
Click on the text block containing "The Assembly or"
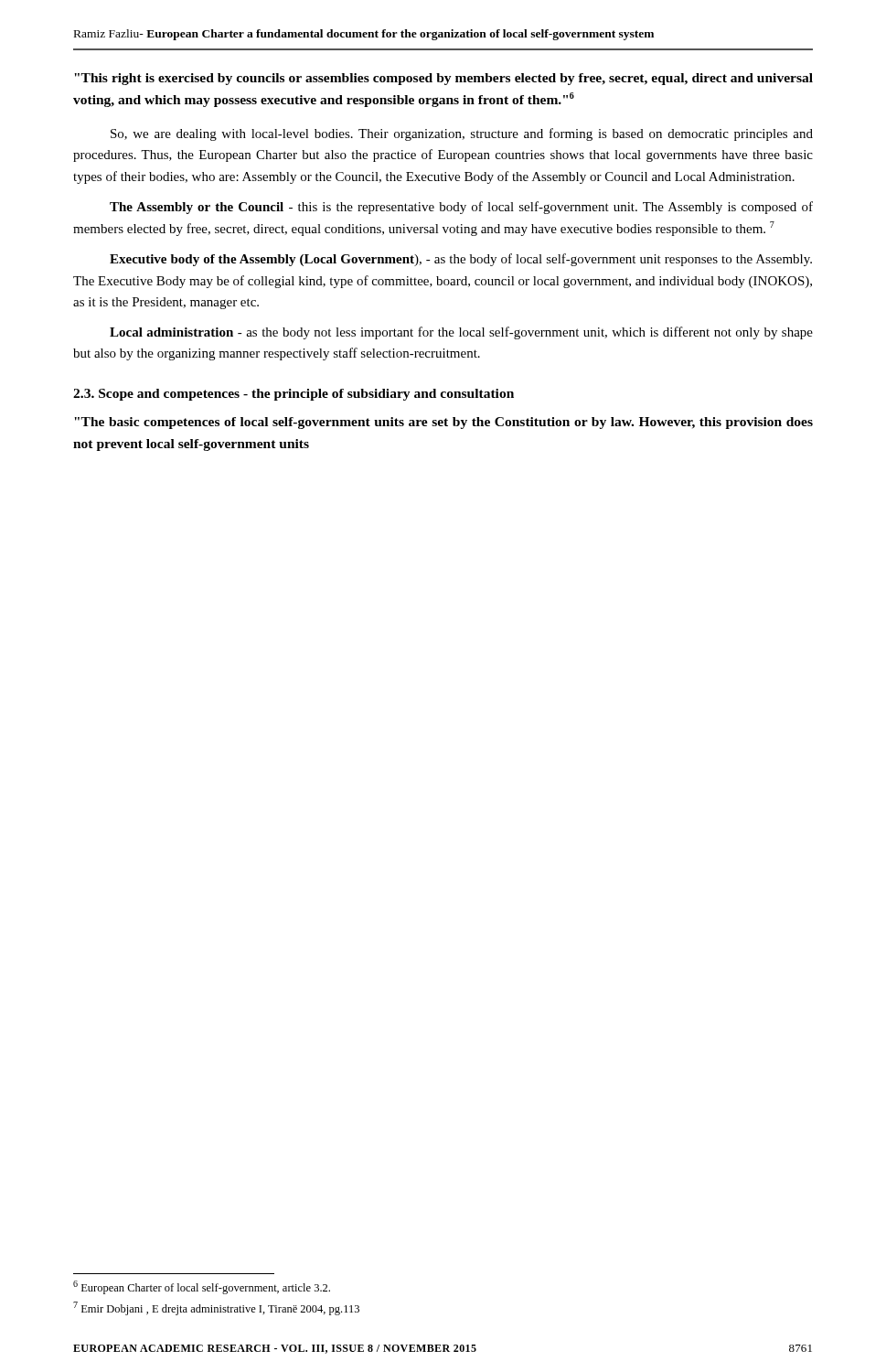pyautogui.click(x=443, y=218)
